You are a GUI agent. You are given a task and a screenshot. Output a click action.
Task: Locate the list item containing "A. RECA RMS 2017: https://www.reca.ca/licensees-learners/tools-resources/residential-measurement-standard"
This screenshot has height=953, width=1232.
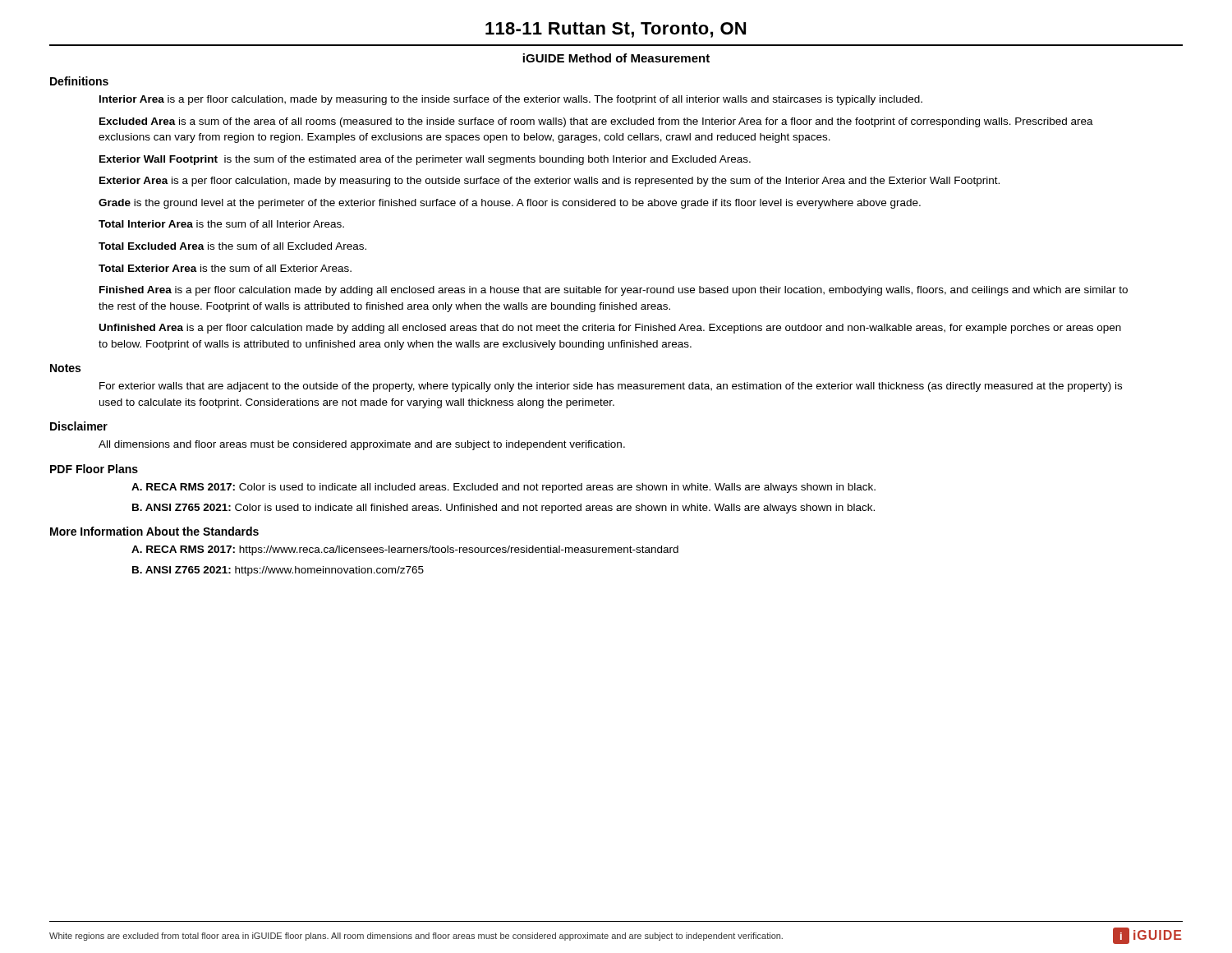coord(405,549)
